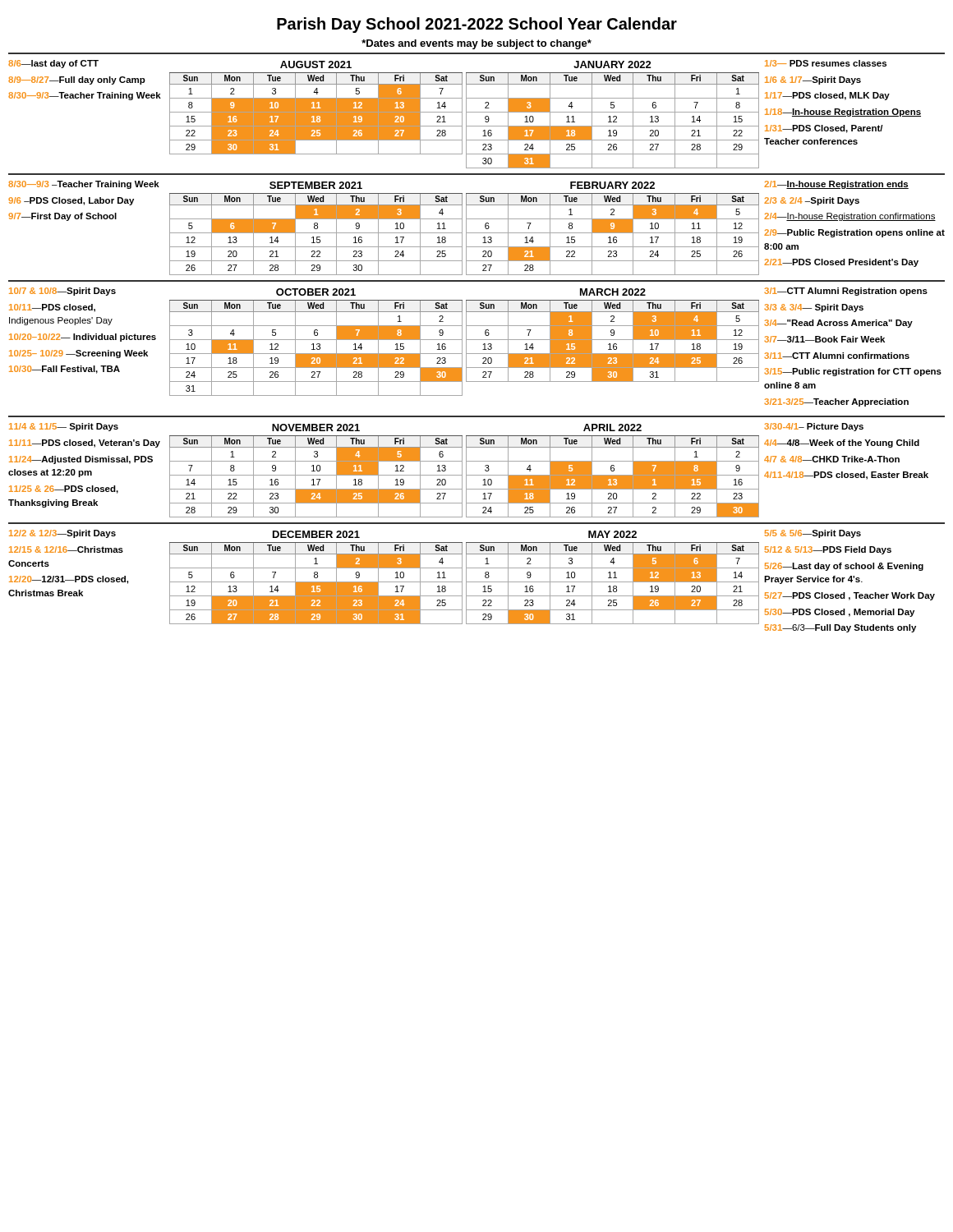Viewport: 953px width, 1232px height.
Task: Find the table that mentions "DECEMBER 2021"
Action: (x=316, y=576)
